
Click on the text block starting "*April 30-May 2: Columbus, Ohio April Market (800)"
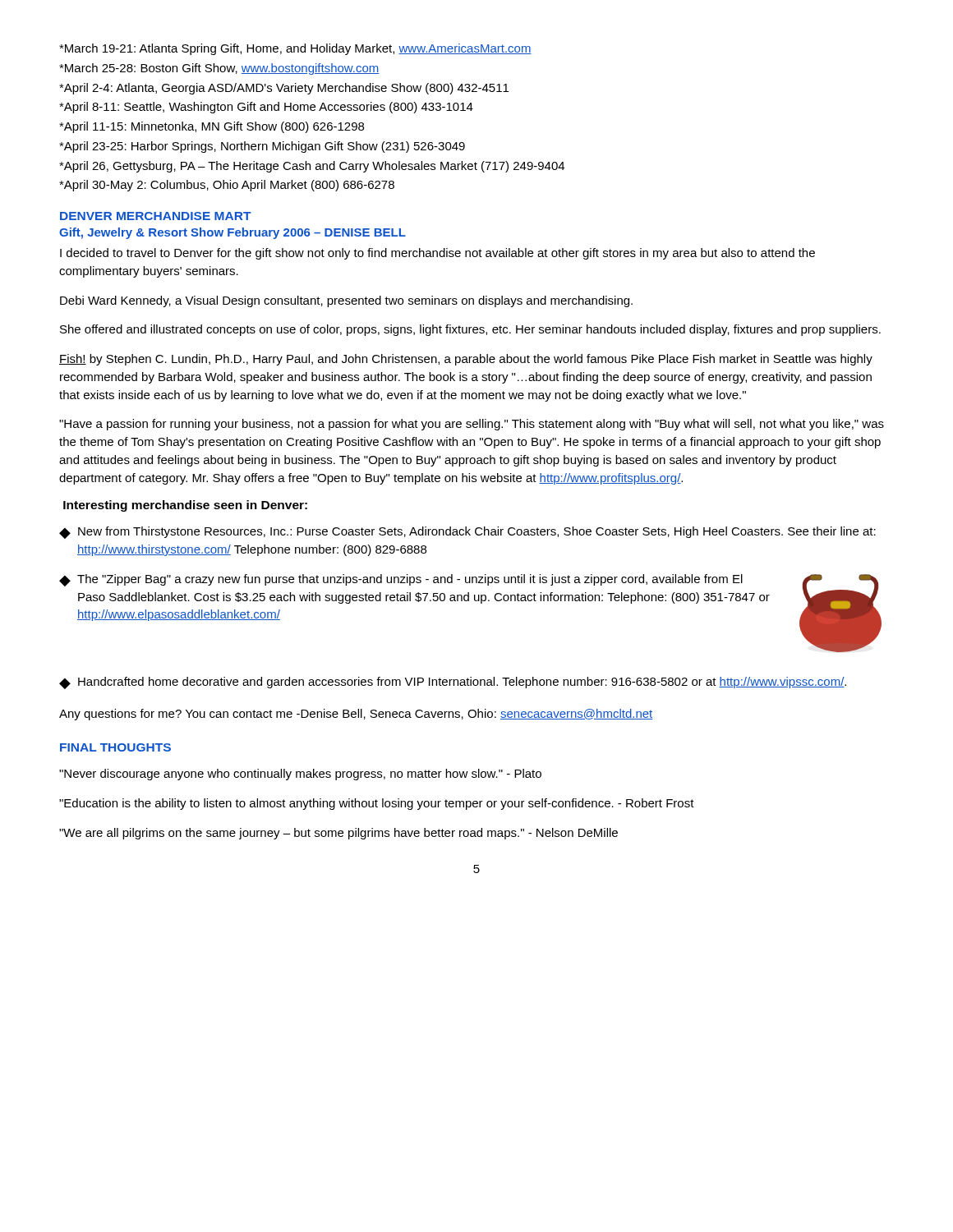(227, 185)
